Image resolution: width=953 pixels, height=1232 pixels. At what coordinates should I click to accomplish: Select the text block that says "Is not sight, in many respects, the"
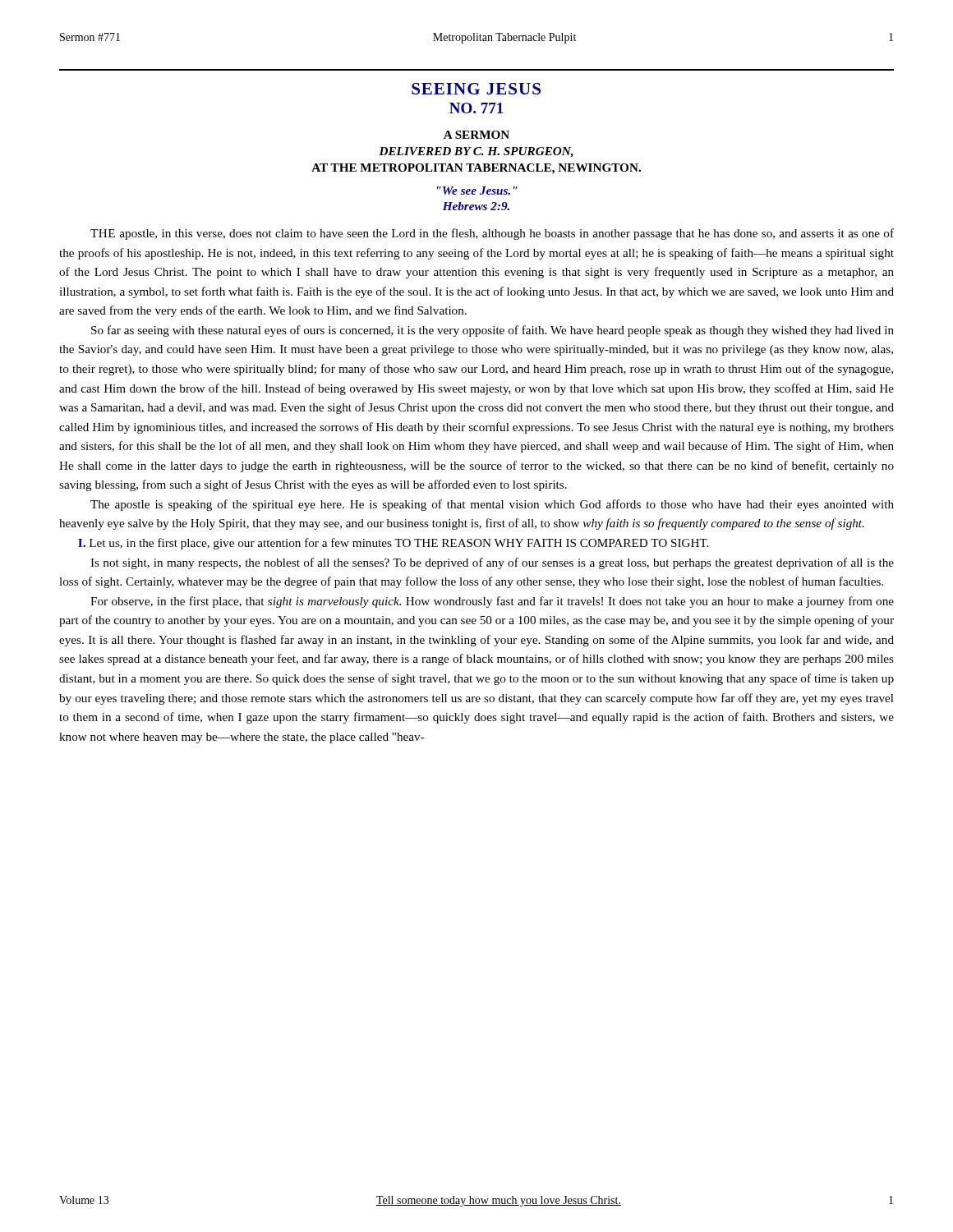(476, 572)
